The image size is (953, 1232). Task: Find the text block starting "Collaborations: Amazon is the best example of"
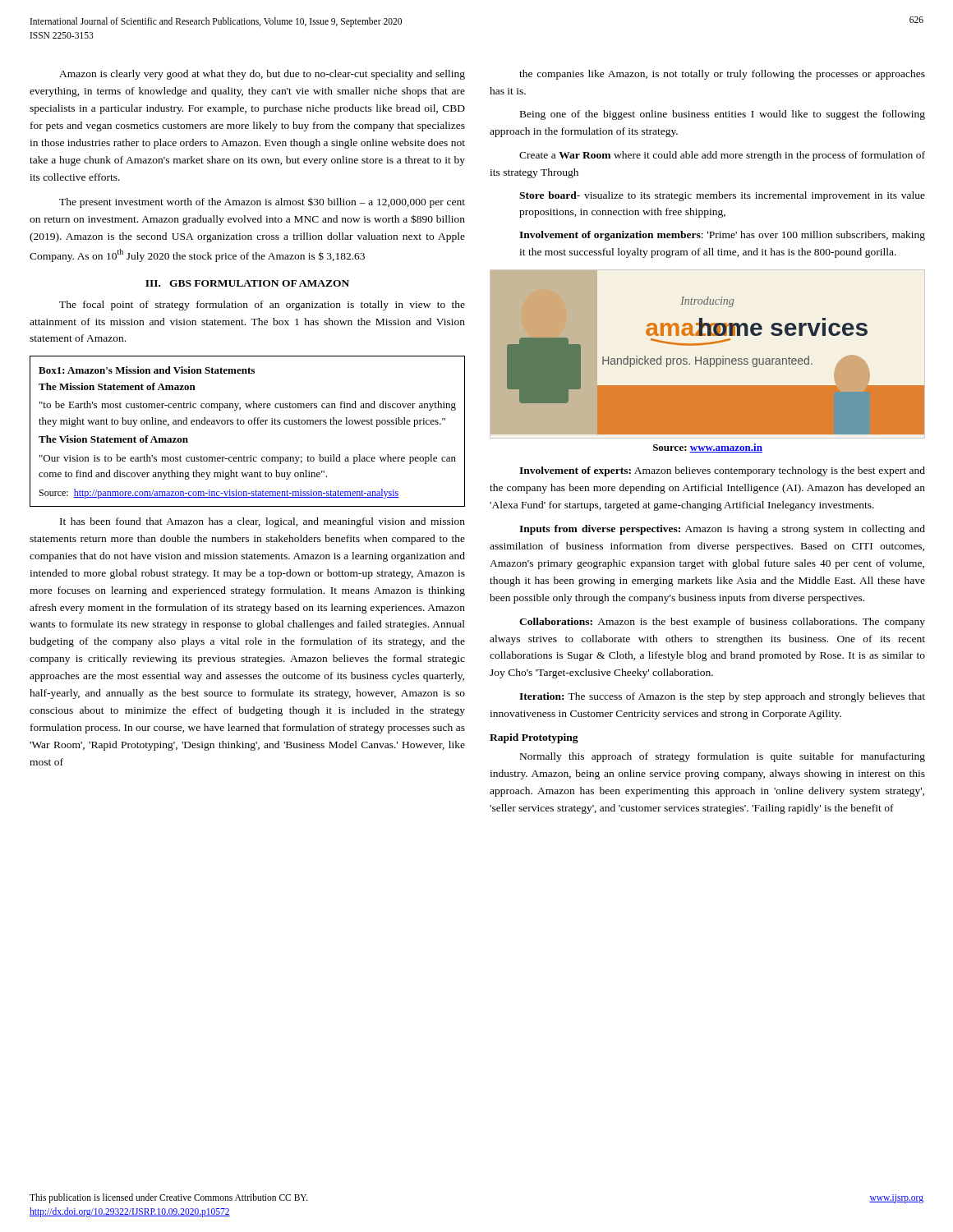(x=707, y=648)
